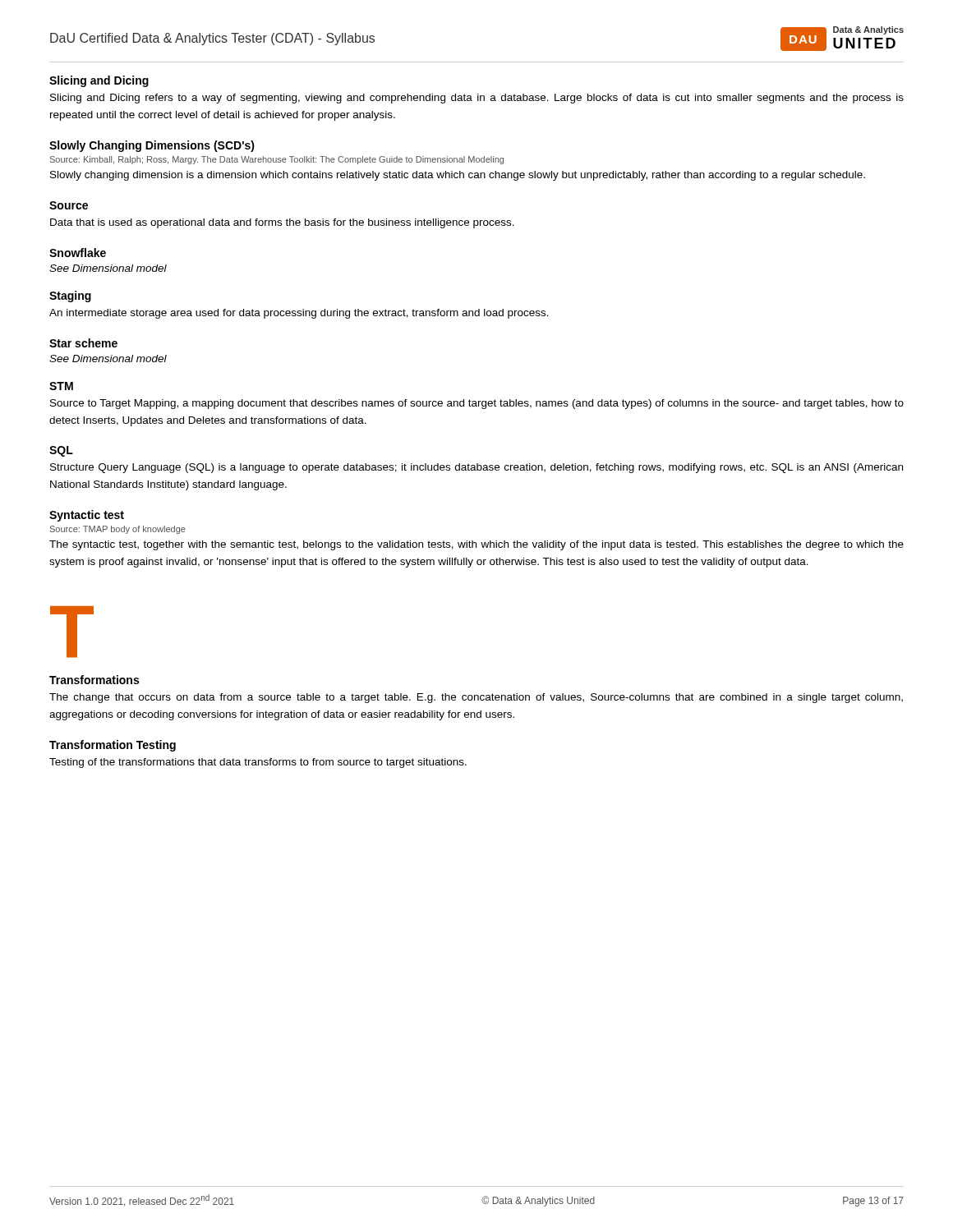The width and height of the screenshot is (953, 1232).
Task: Point to the text block starting "Star scheme"
Action: pyautogui.click(x=83, y=343)
